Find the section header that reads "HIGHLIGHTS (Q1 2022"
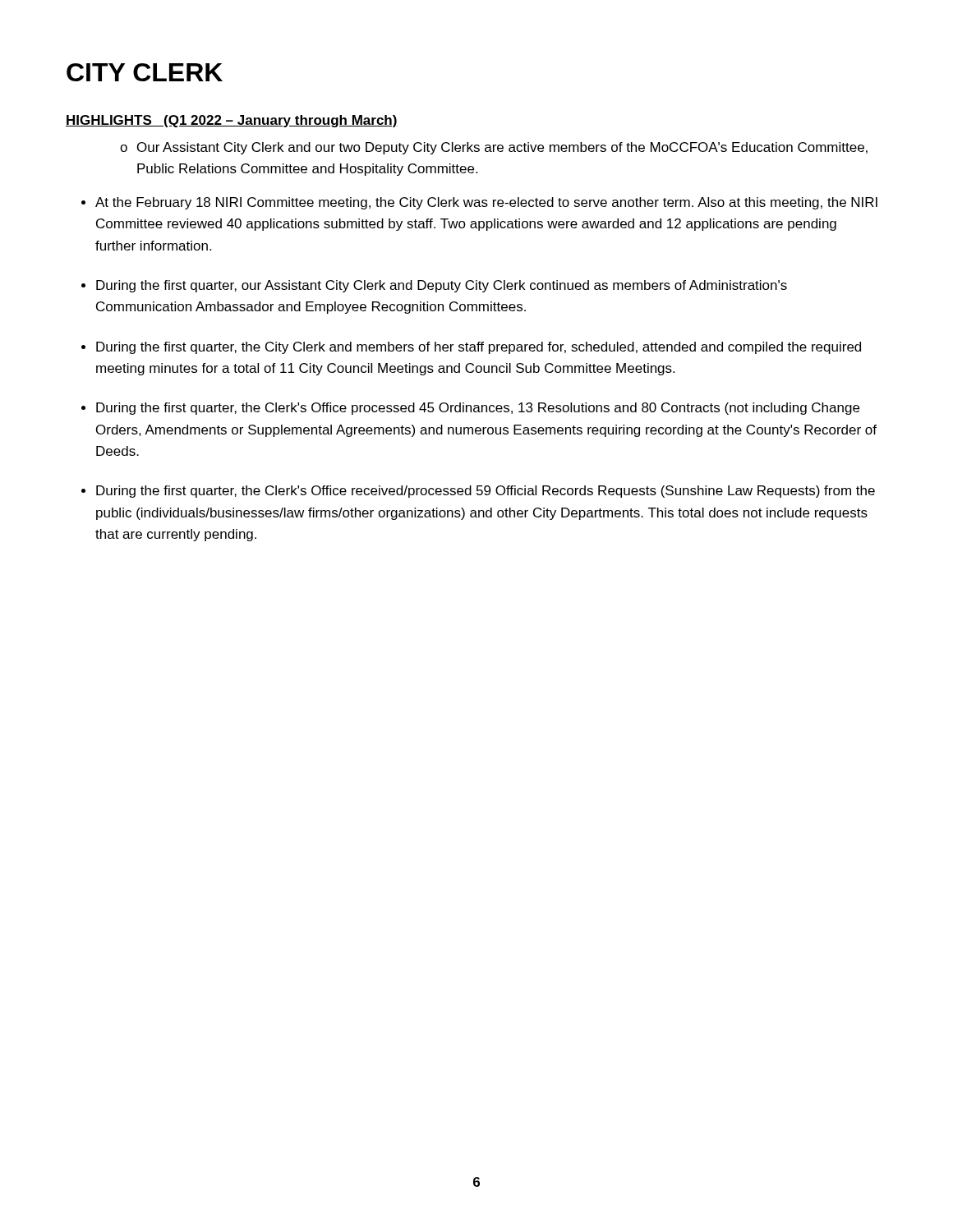 pos(231,120)
